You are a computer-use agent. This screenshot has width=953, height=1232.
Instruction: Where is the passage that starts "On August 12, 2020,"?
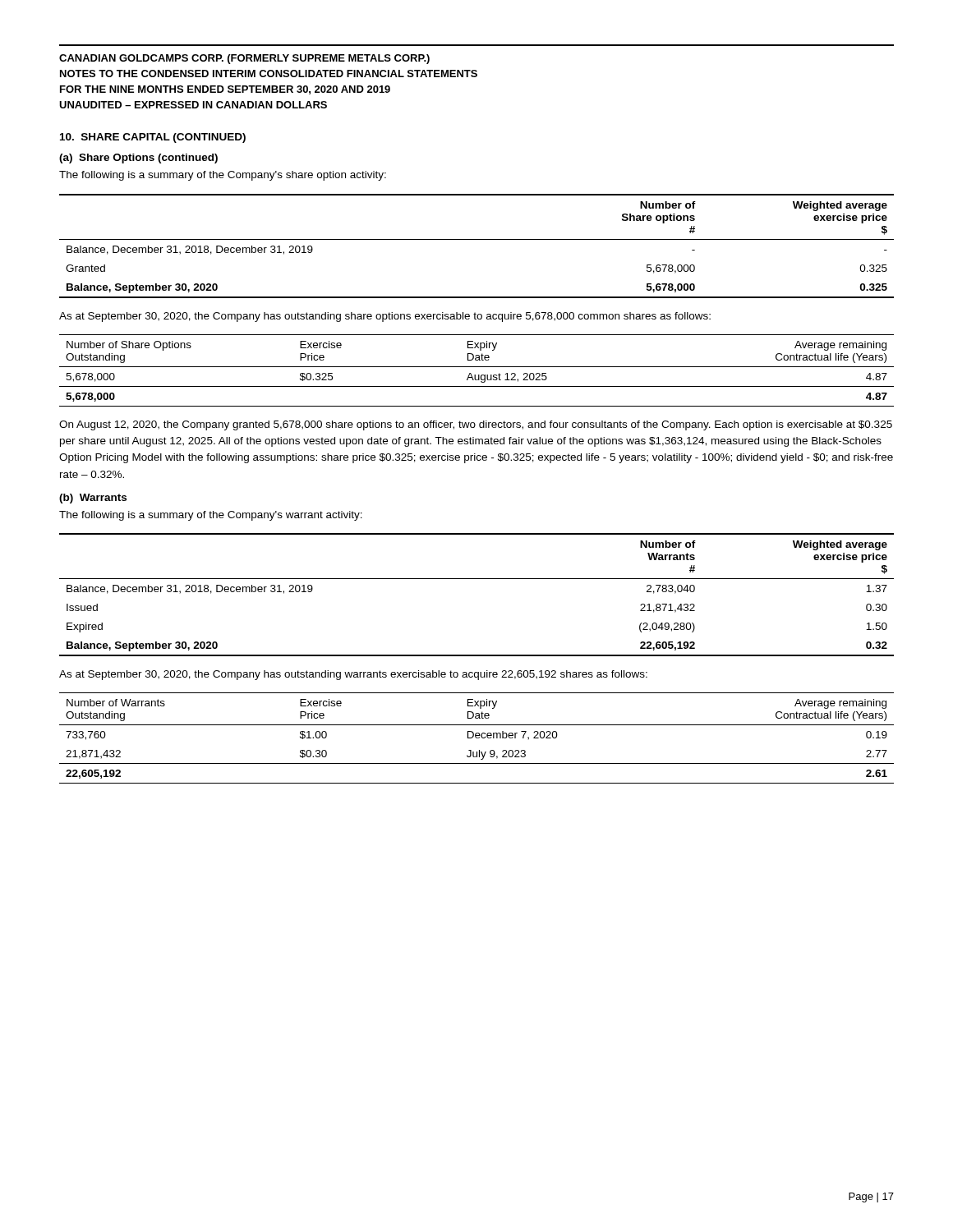click(476, 449)
